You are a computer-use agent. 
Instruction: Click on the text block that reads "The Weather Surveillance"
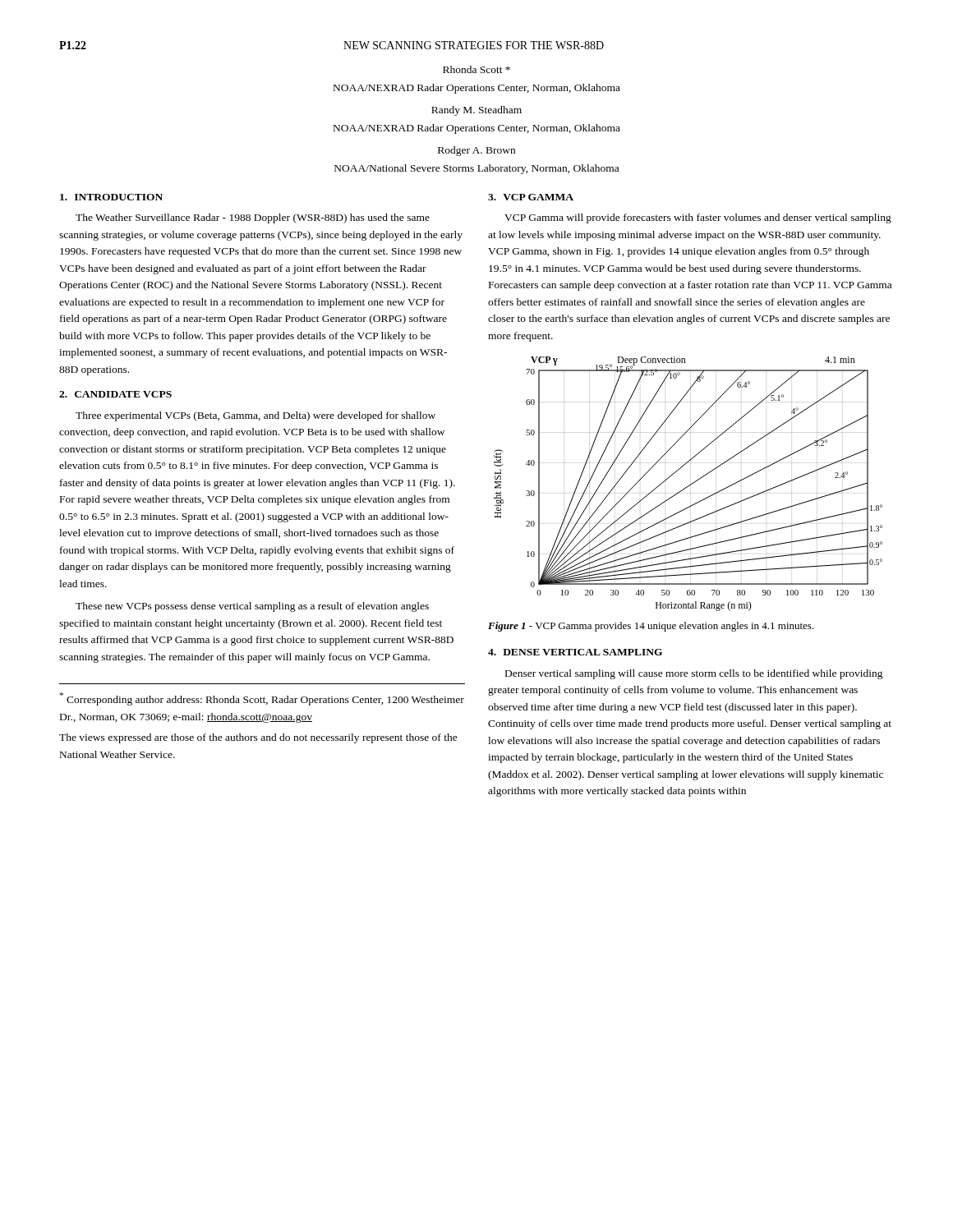(262, 294)
